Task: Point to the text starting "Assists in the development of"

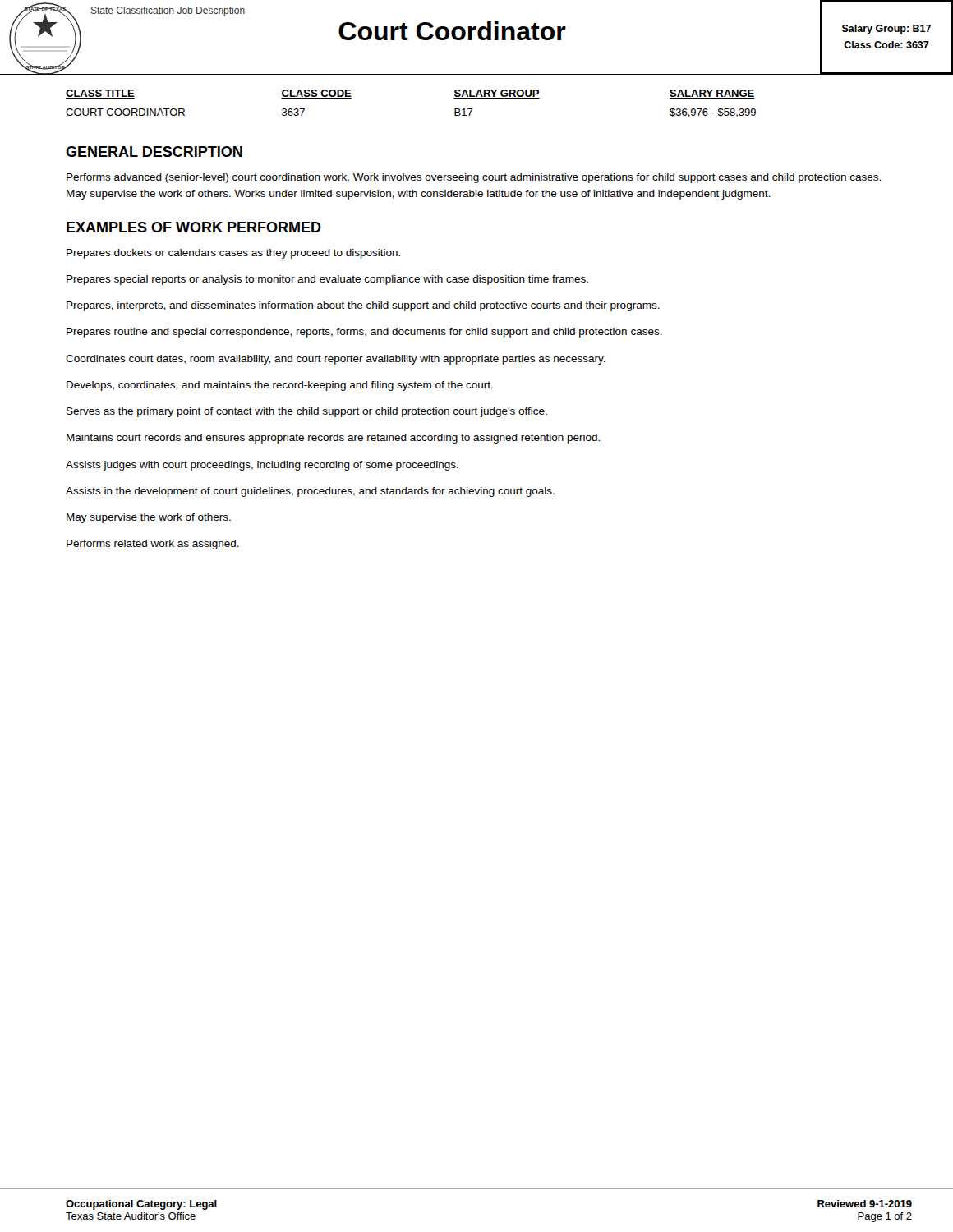Action: [x=310, y=491]
